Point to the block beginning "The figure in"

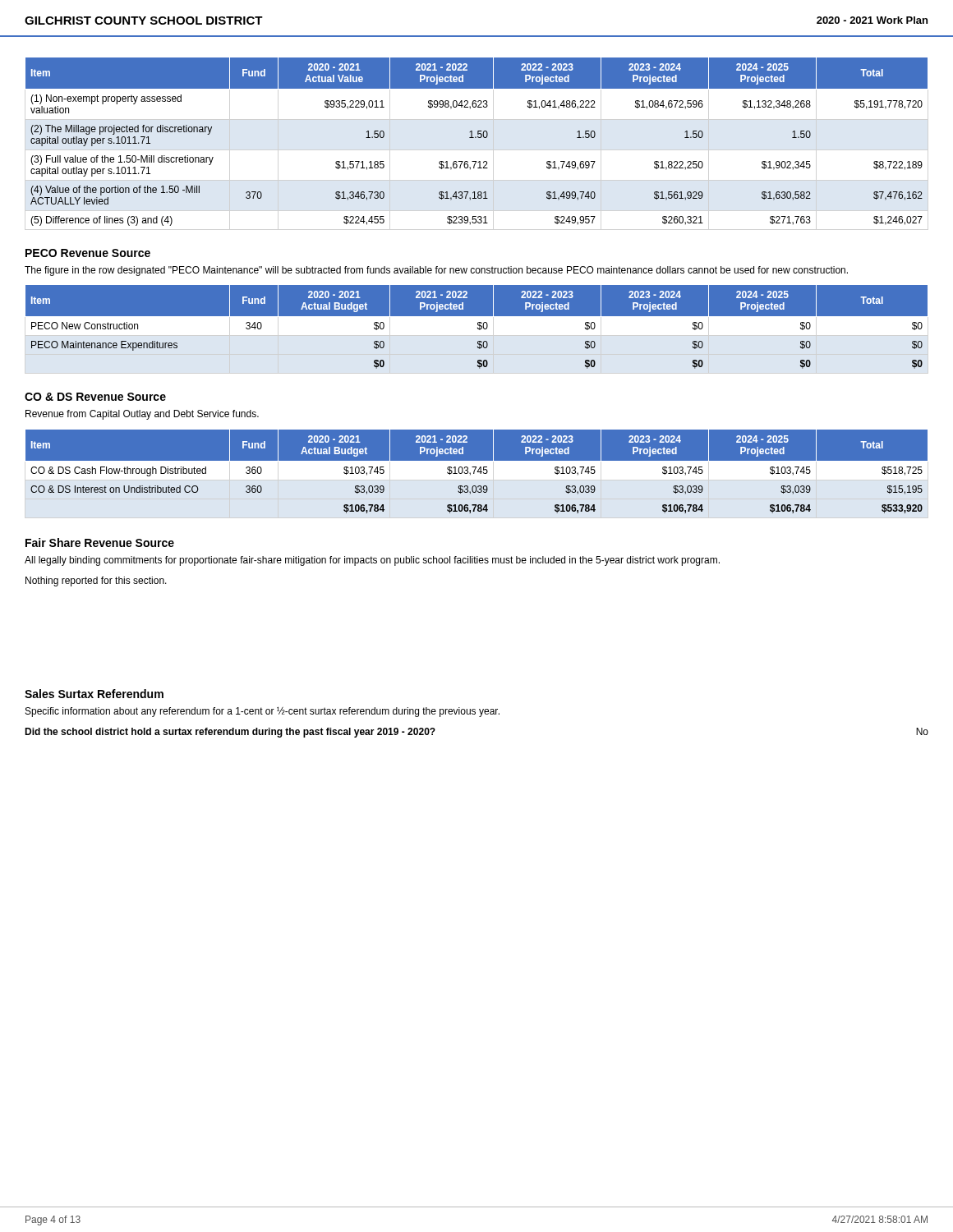437,270
